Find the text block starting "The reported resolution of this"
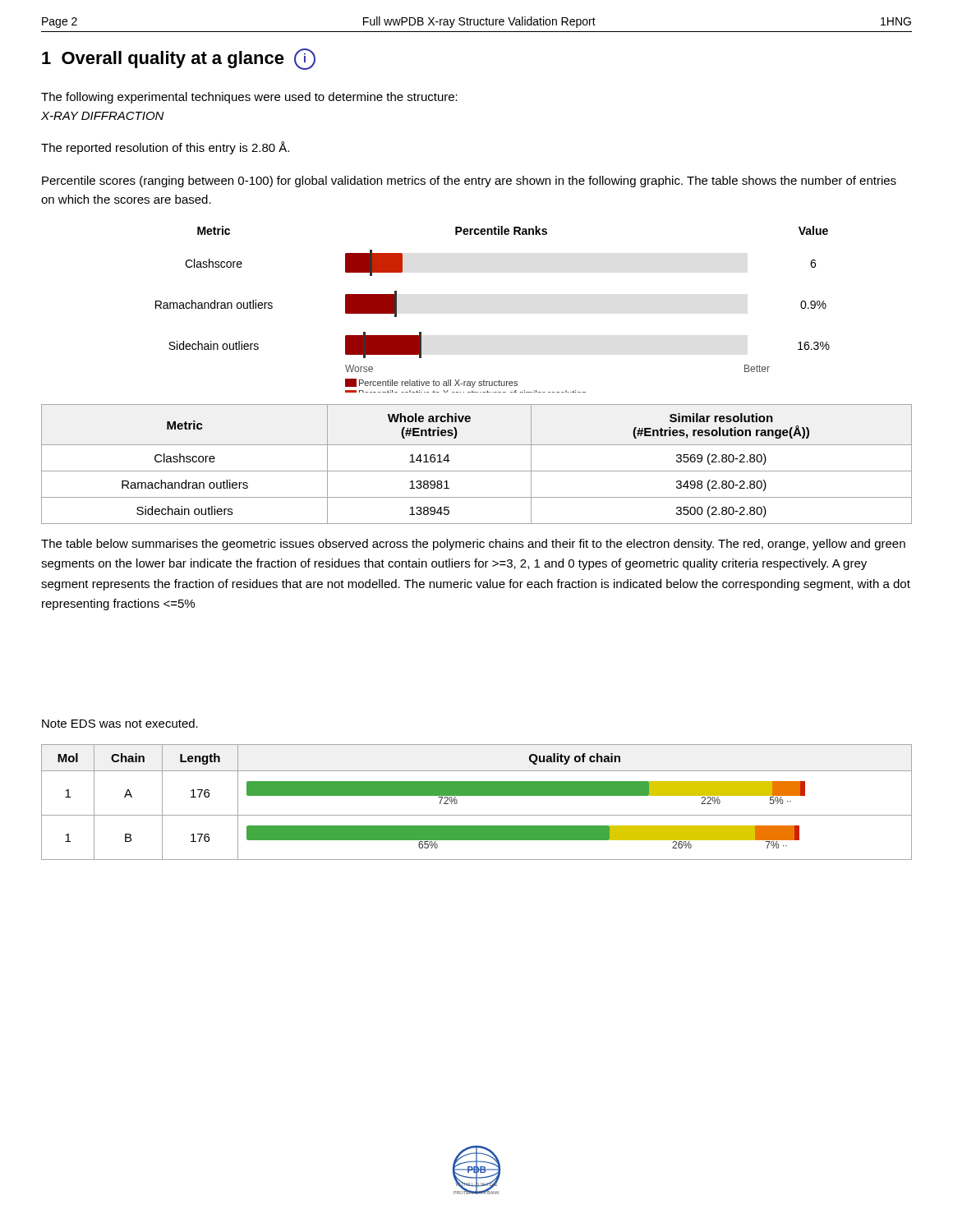Image resolution: width=953 pixels, height=1232 pixels. 166,147
